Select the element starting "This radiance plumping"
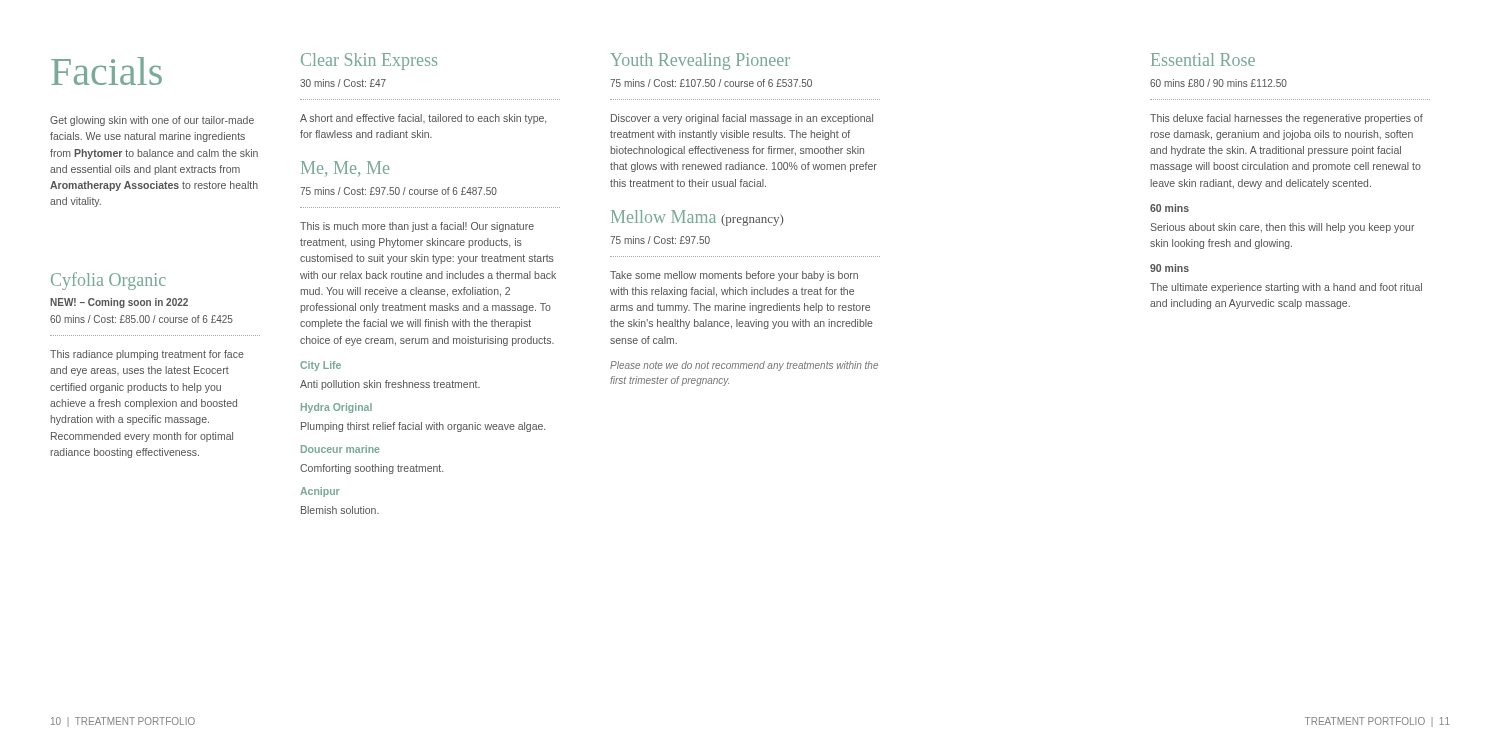 point(155,403)
